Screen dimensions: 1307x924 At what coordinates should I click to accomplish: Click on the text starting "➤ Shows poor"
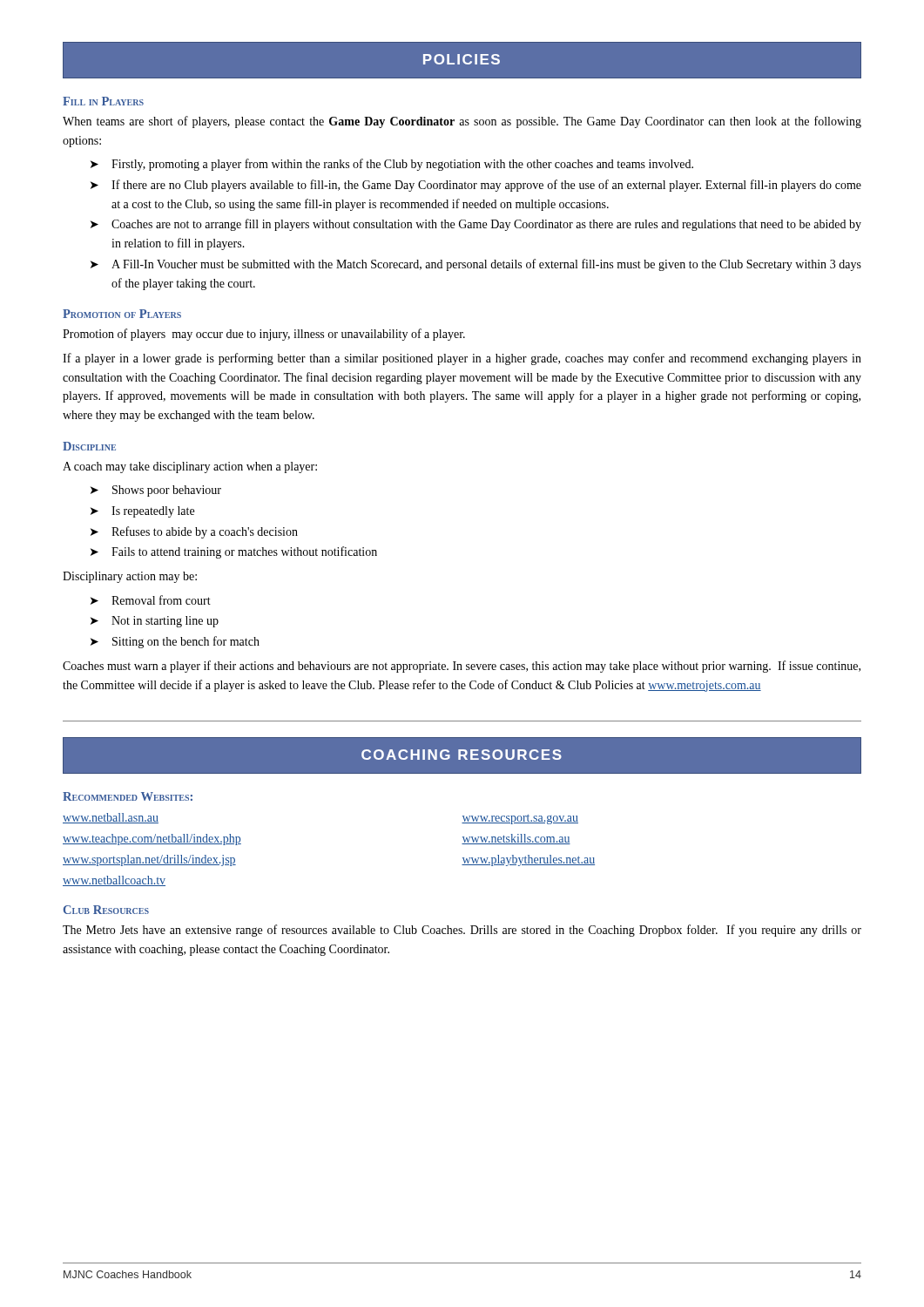pos(155,491)
